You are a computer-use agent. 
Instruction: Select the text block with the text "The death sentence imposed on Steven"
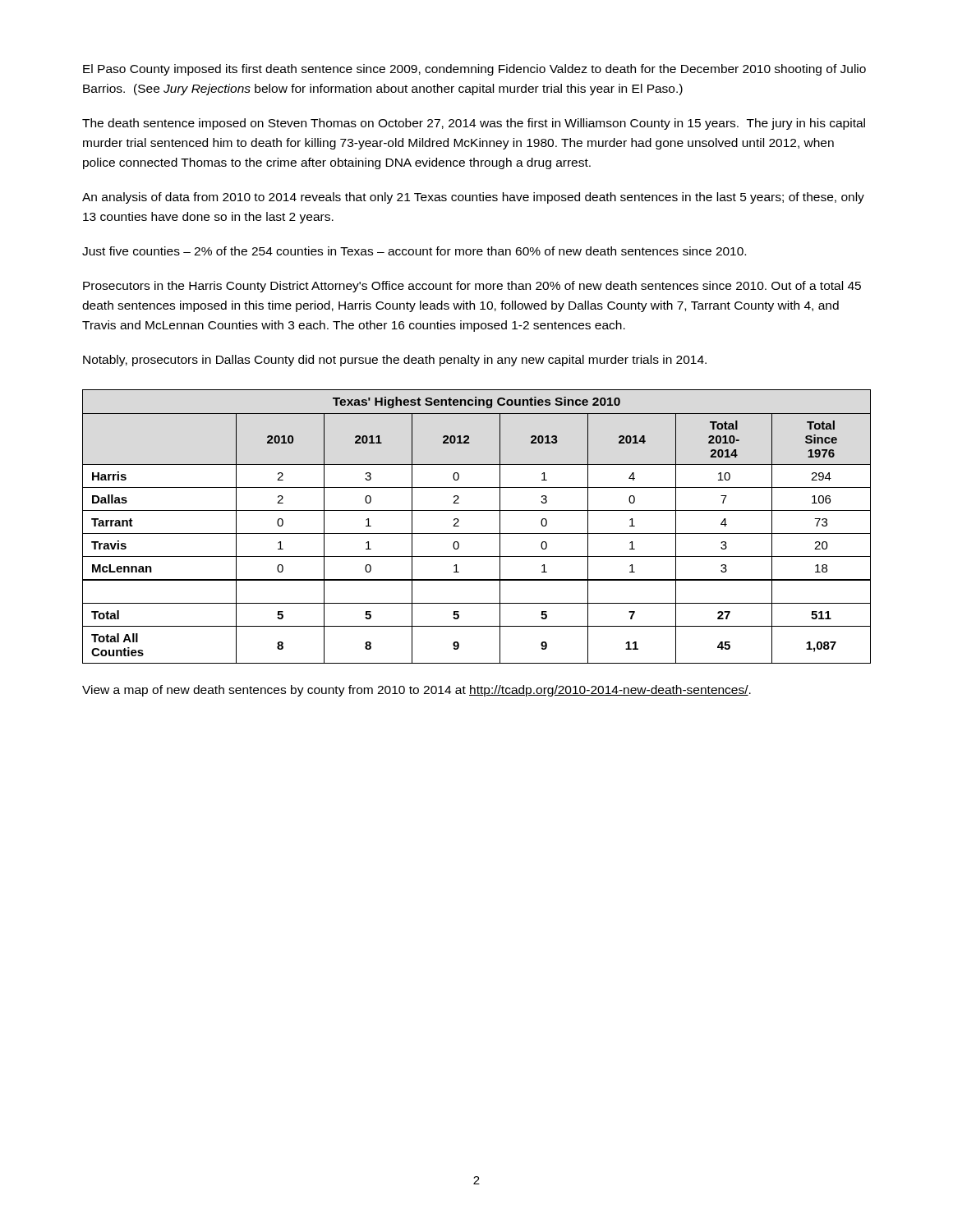click(474, 143)
